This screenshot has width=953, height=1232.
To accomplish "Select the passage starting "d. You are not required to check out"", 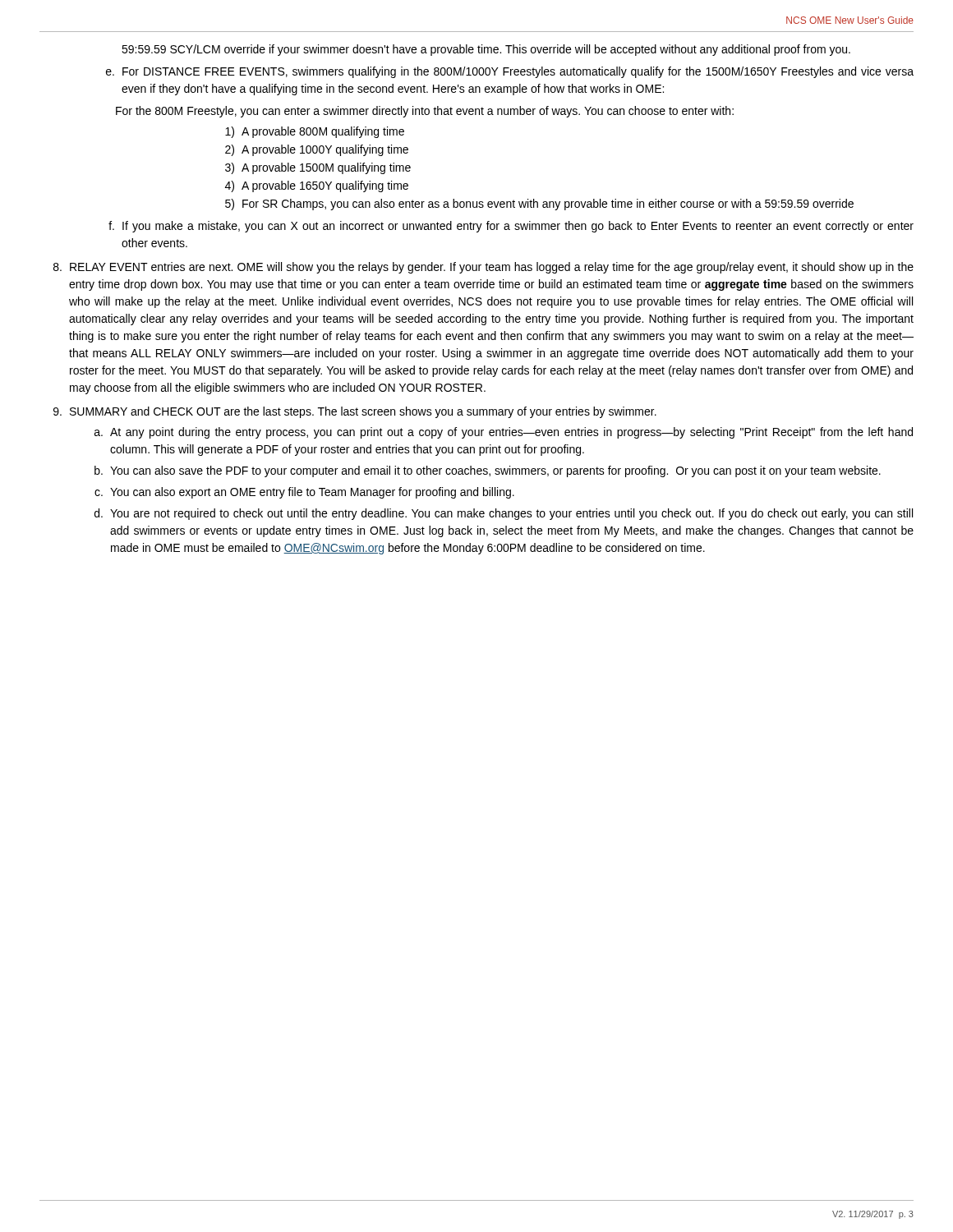I will coord(500,531).
